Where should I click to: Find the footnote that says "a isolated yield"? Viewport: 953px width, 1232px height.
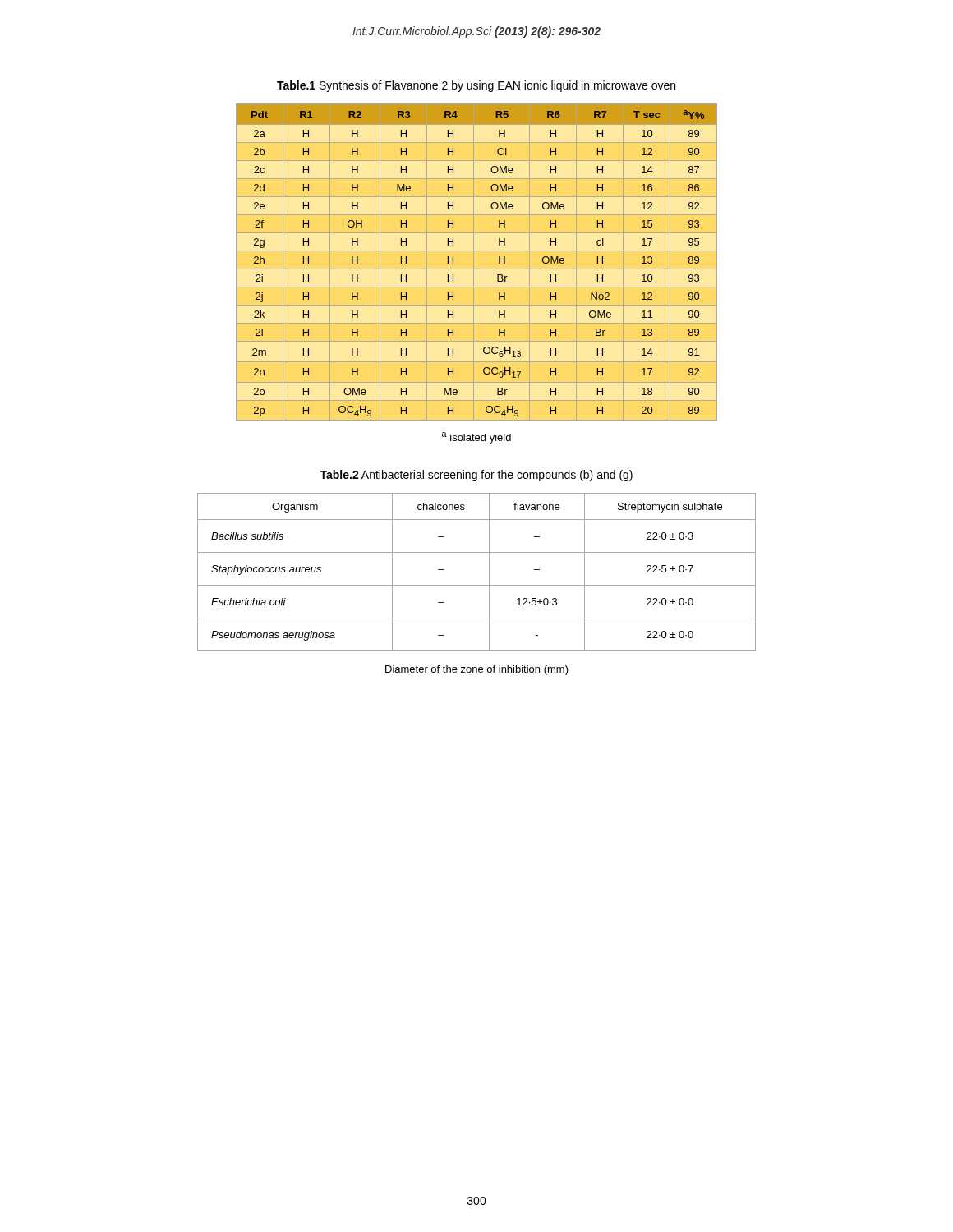476,436
